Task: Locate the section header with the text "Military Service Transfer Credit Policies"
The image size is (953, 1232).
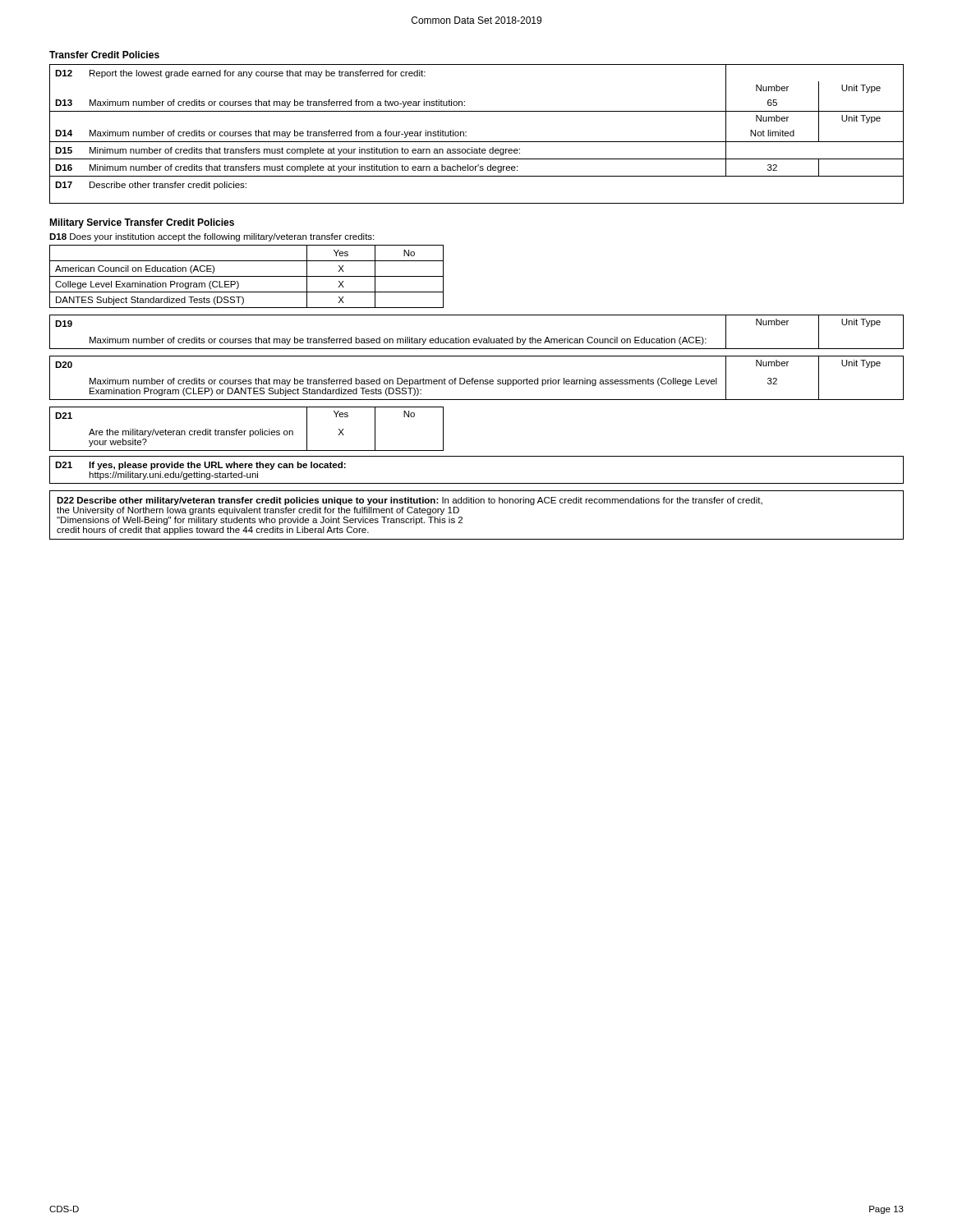Action: pyautogui.click(x=142, y=223)
